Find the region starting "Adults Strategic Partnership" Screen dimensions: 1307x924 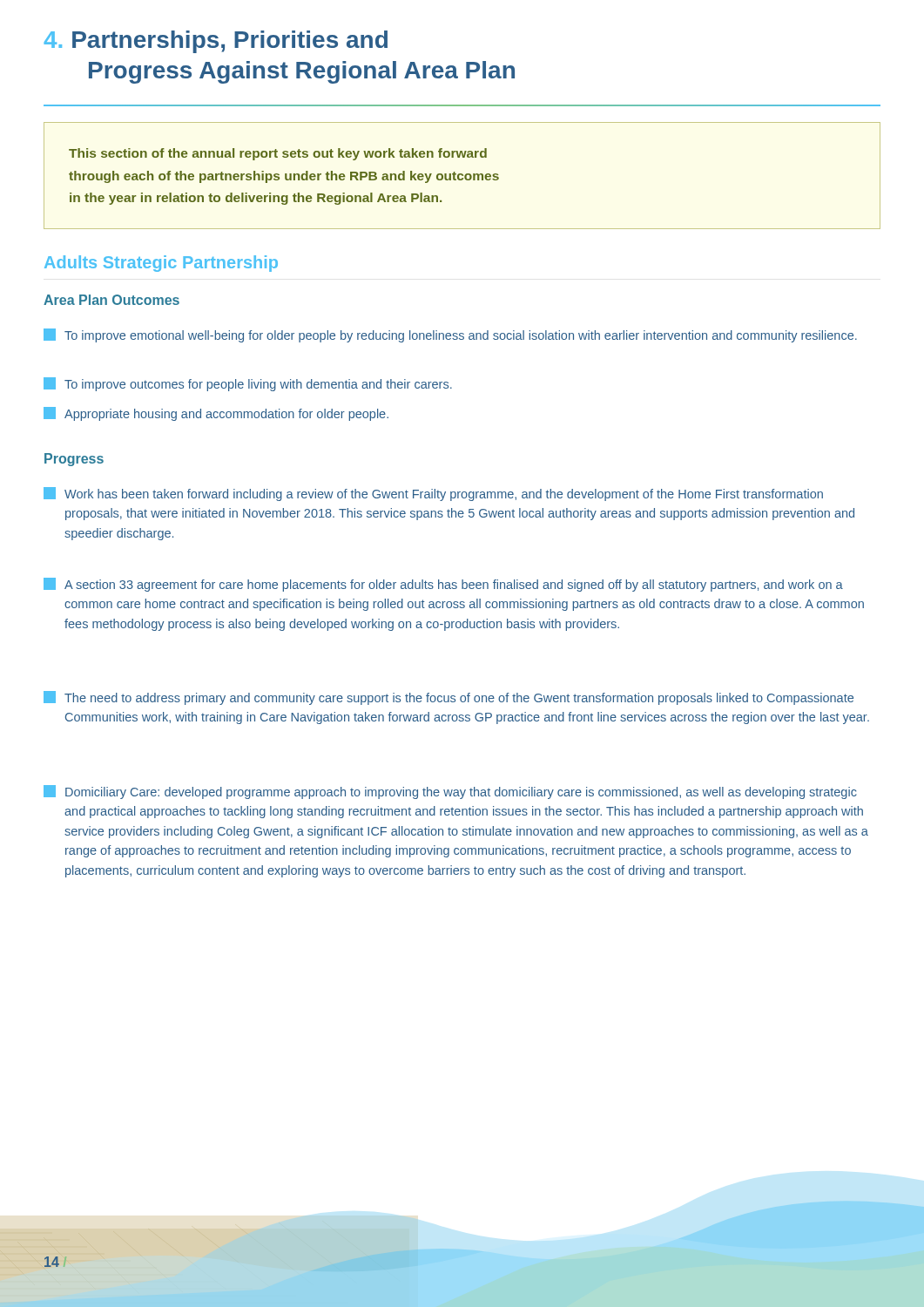click(x=161, y=264)
